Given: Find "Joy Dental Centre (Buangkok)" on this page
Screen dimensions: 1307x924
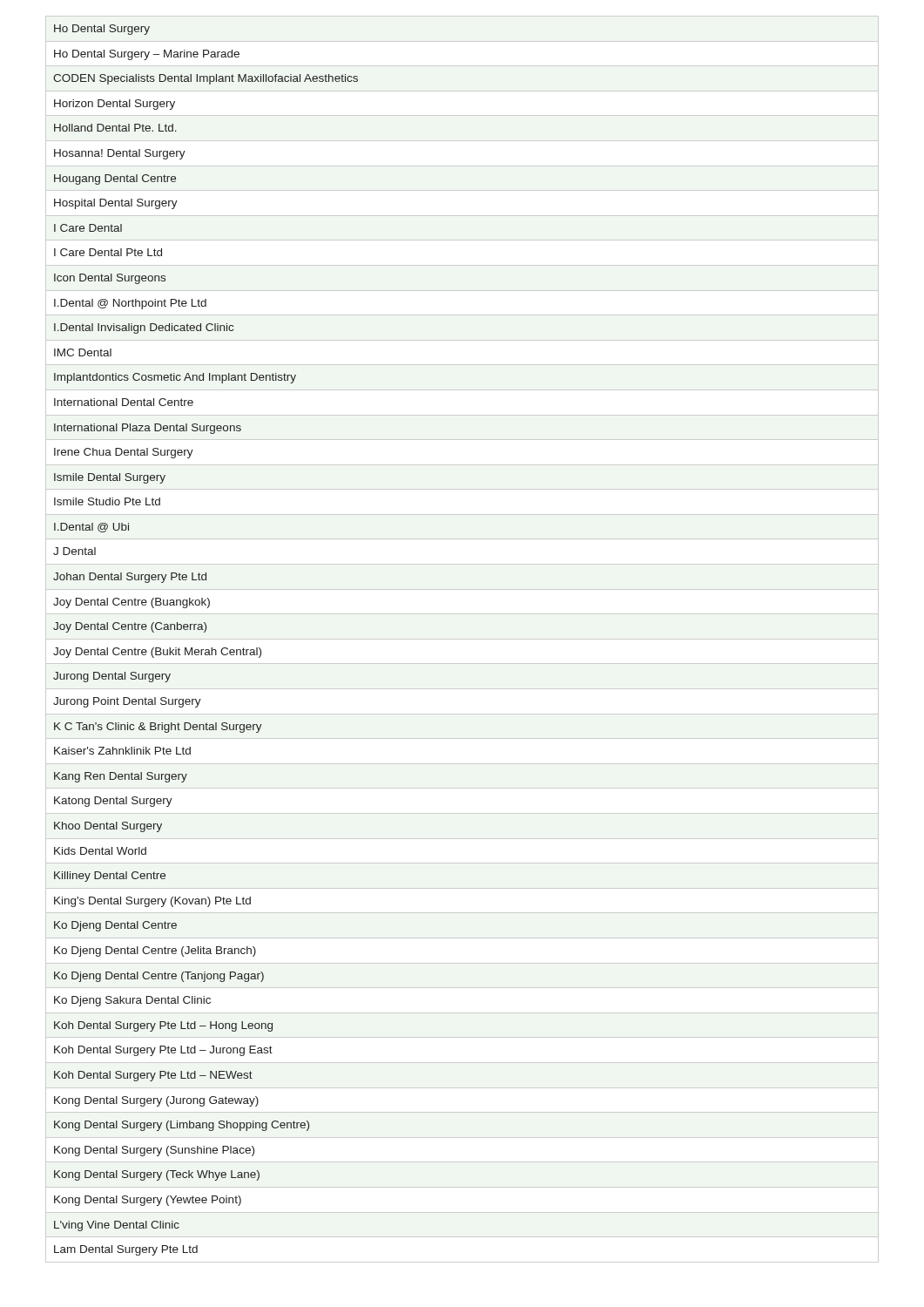Looking at the screenshot, I should (132, 601).
